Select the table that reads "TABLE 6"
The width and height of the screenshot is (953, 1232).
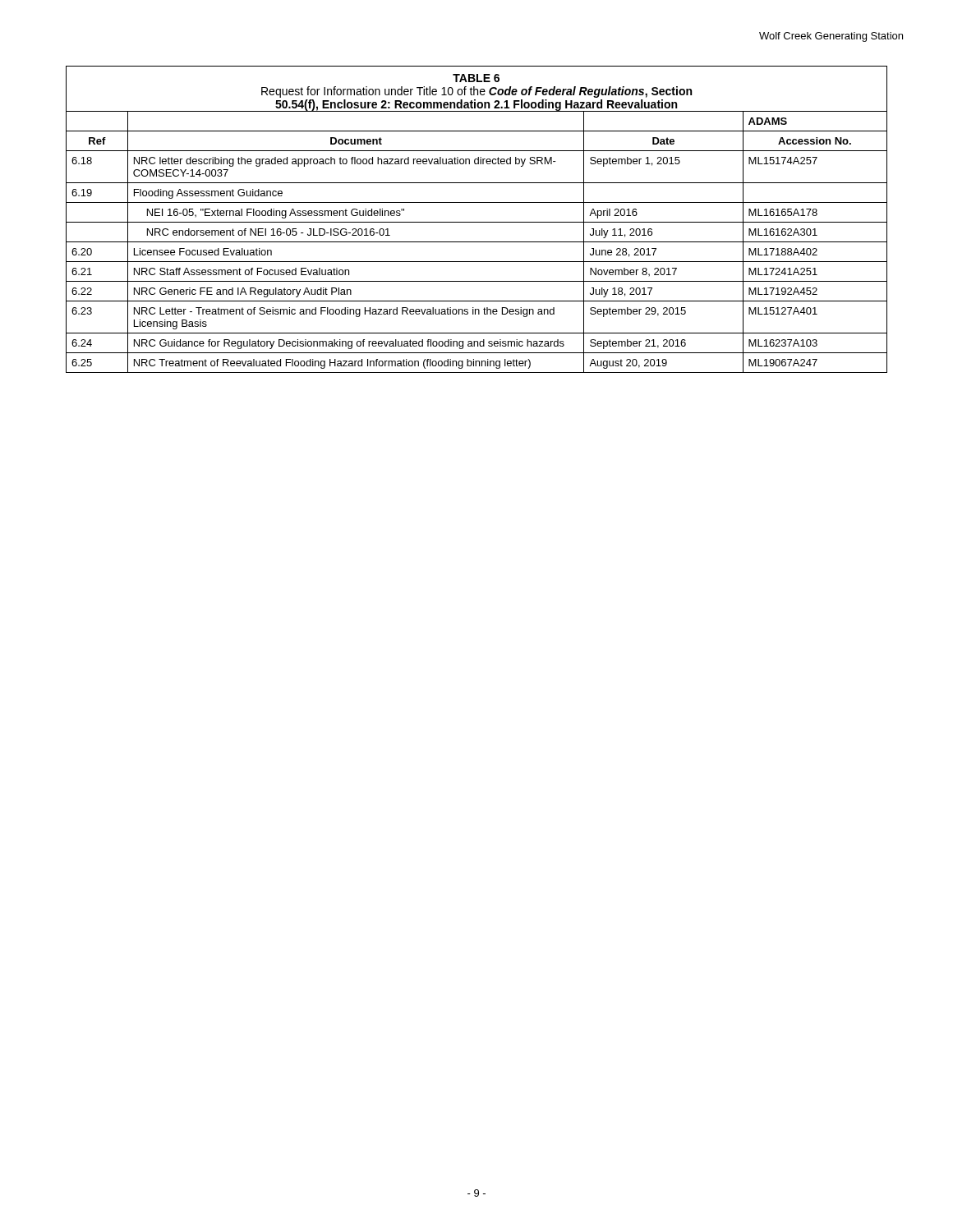pyautogui.click(x=476, y=219)
